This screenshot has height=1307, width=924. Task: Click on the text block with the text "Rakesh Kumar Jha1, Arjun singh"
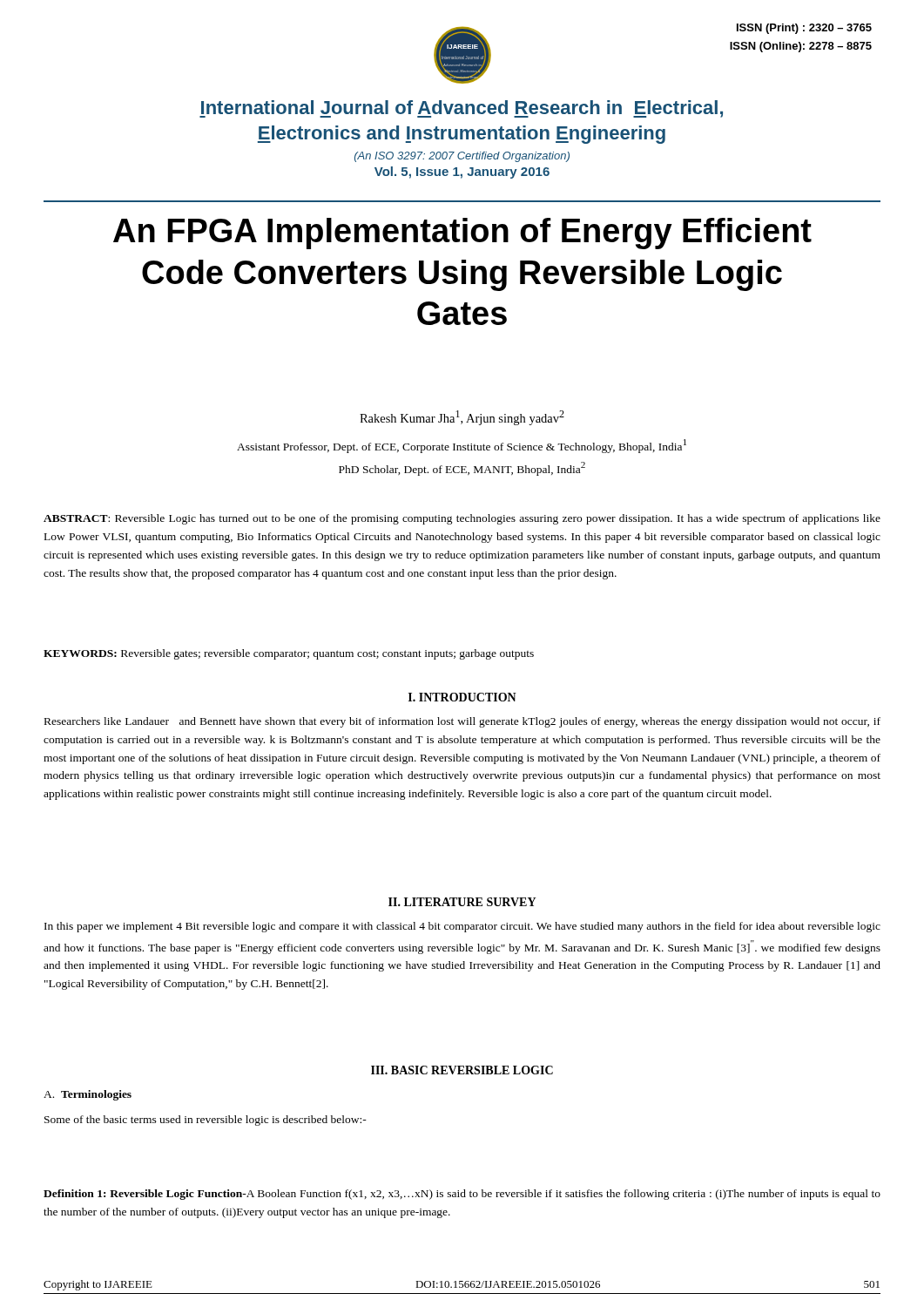pos(462,416)
